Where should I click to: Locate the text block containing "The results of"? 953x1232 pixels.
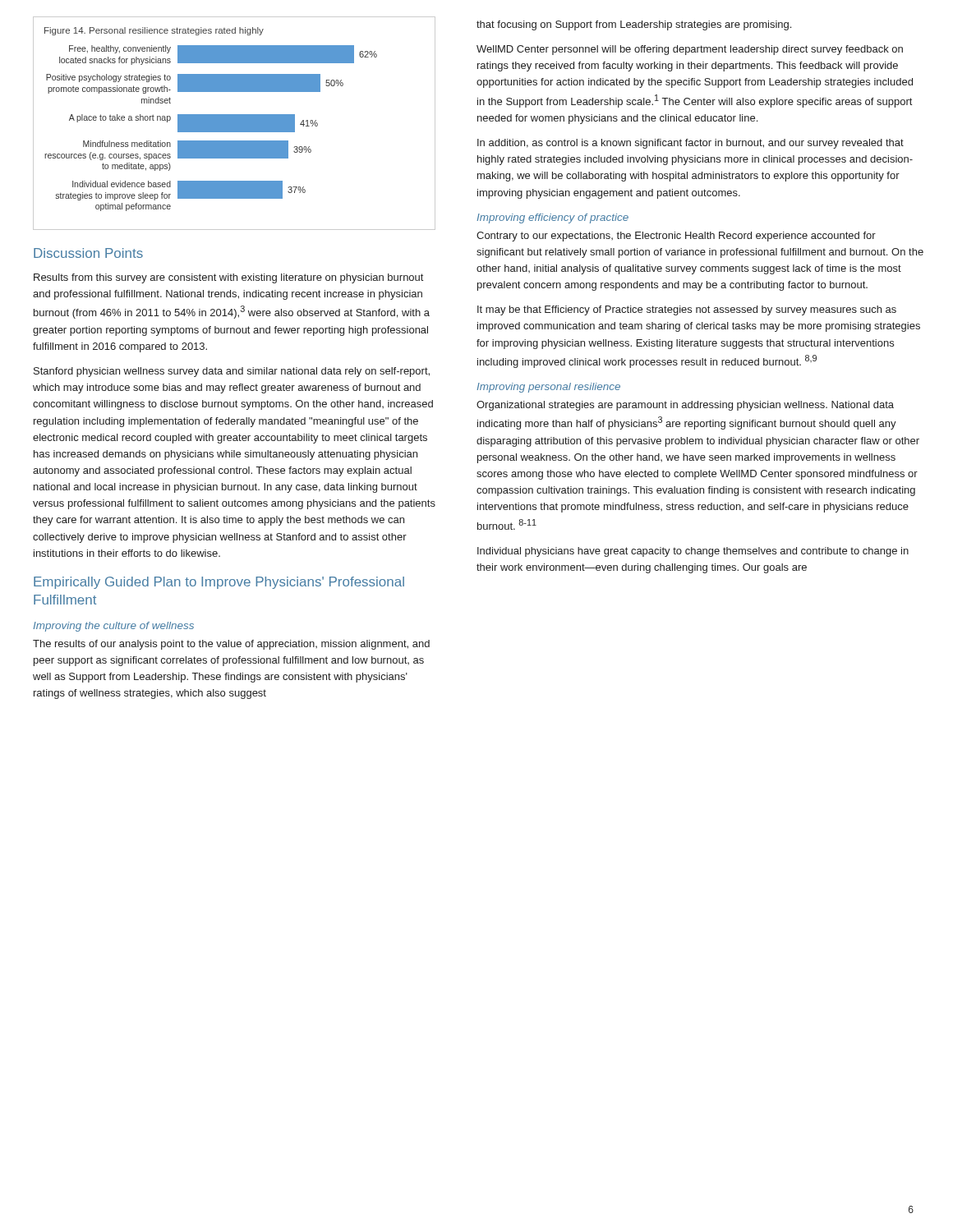pos(231,668)
